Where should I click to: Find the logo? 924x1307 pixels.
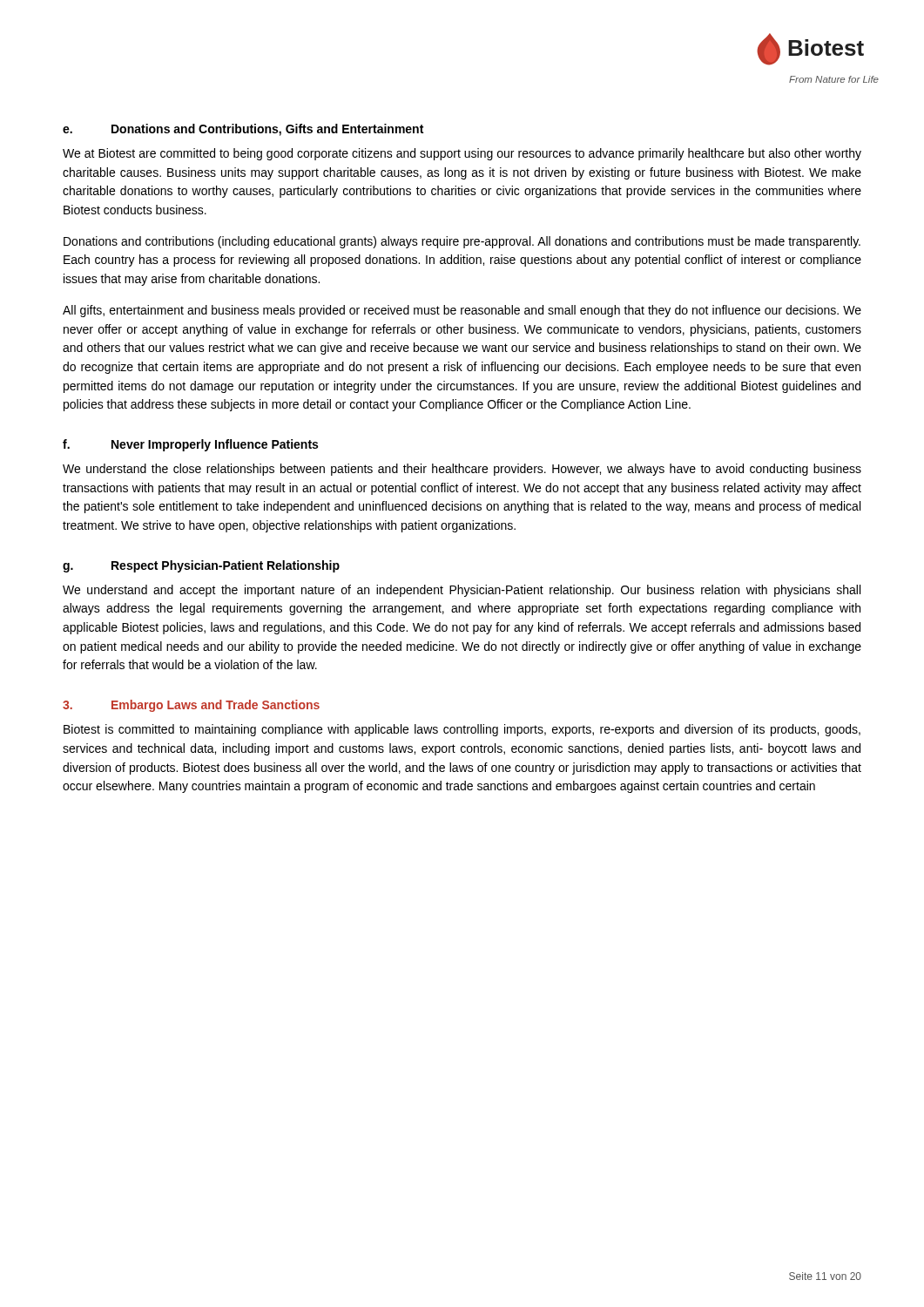811,55
